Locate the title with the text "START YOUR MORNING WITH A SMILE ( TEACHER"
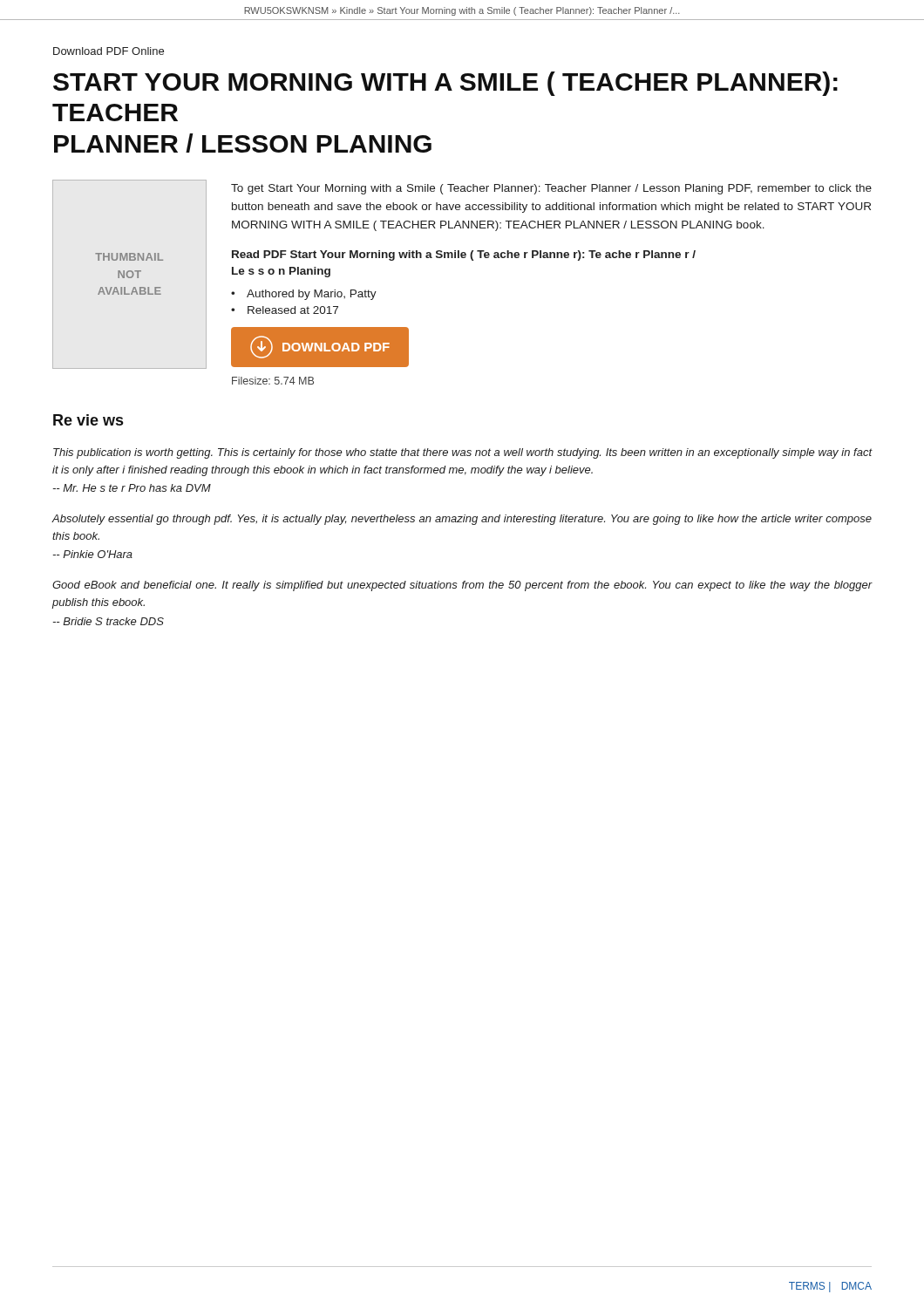The height and width of the screenshot is (1308, 924). coord(445,84)
